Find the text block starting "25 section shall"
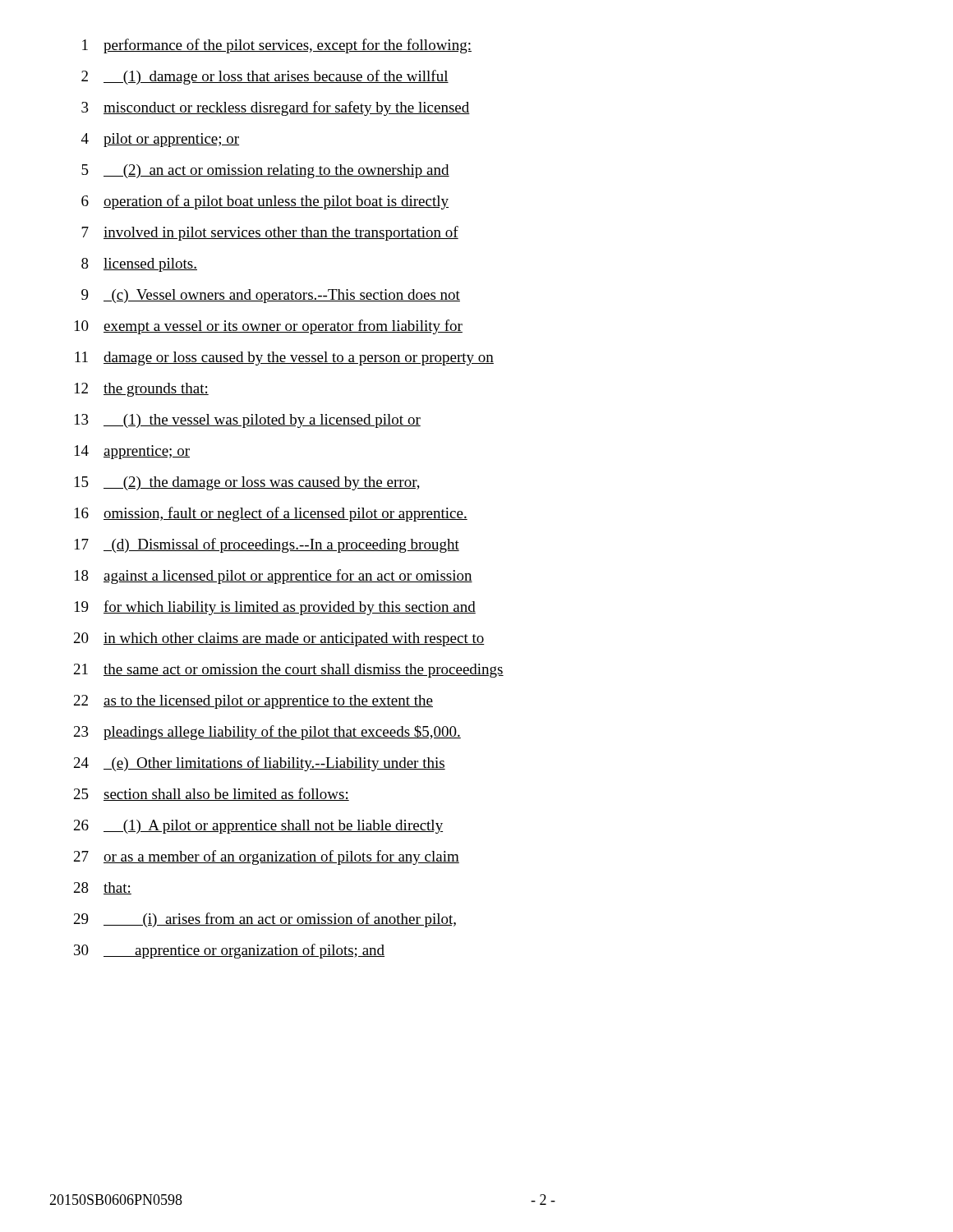 coord(212,794)
